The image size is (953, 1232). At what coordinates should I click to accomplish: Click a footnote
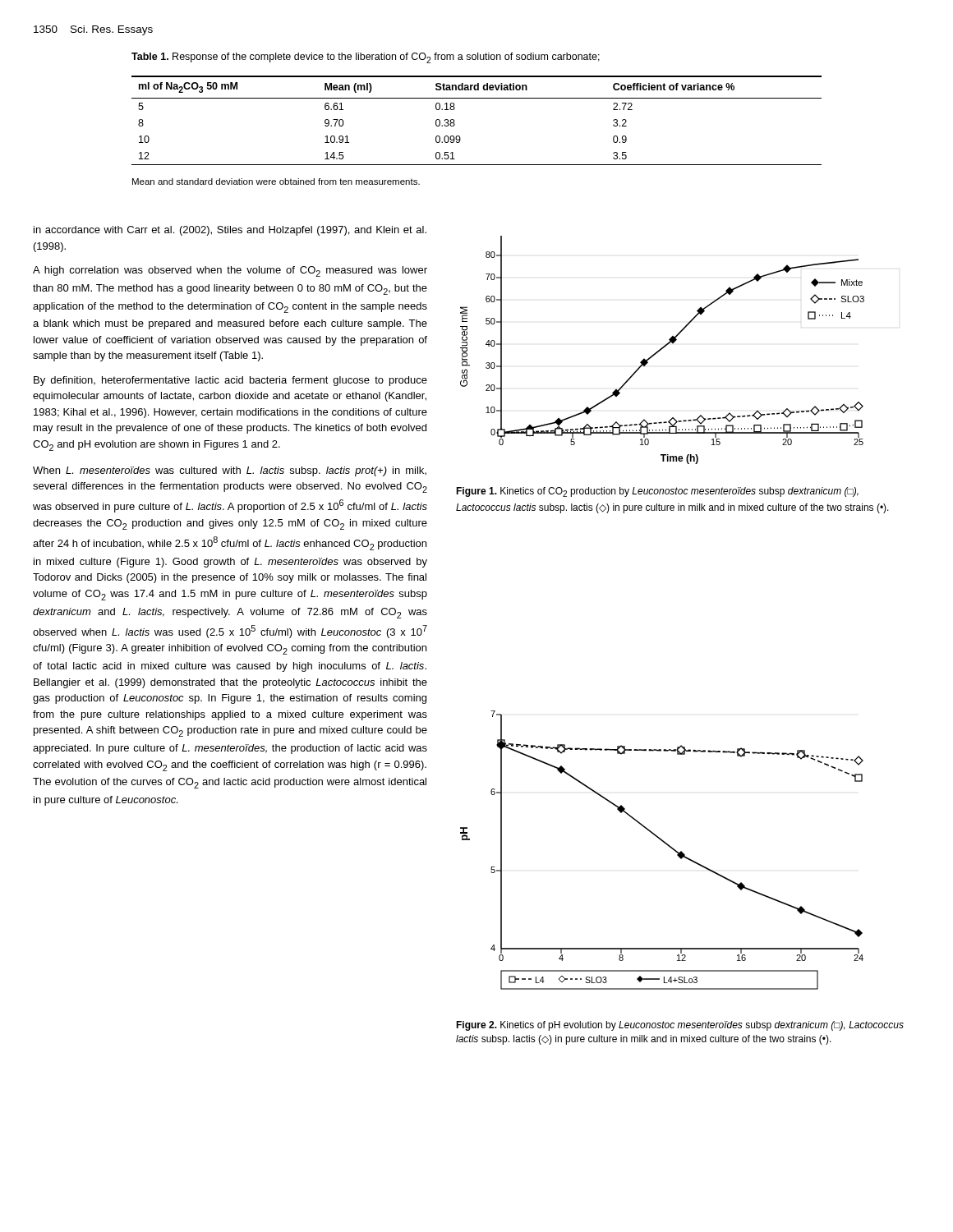tap(276, 181)
